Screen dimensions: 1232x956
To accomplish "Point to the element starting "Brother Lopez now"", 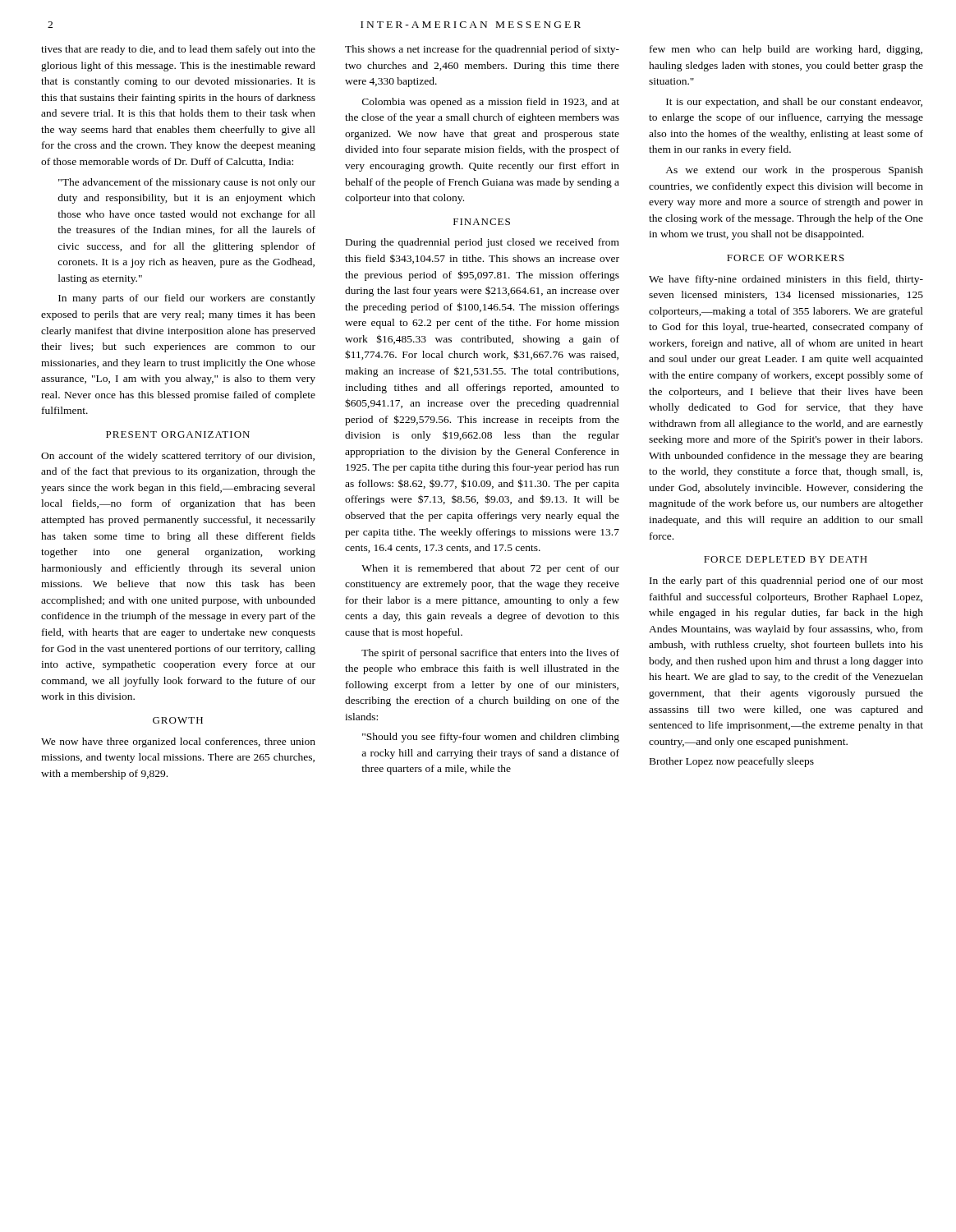I will pyautogui.click(x=786, y=761).
